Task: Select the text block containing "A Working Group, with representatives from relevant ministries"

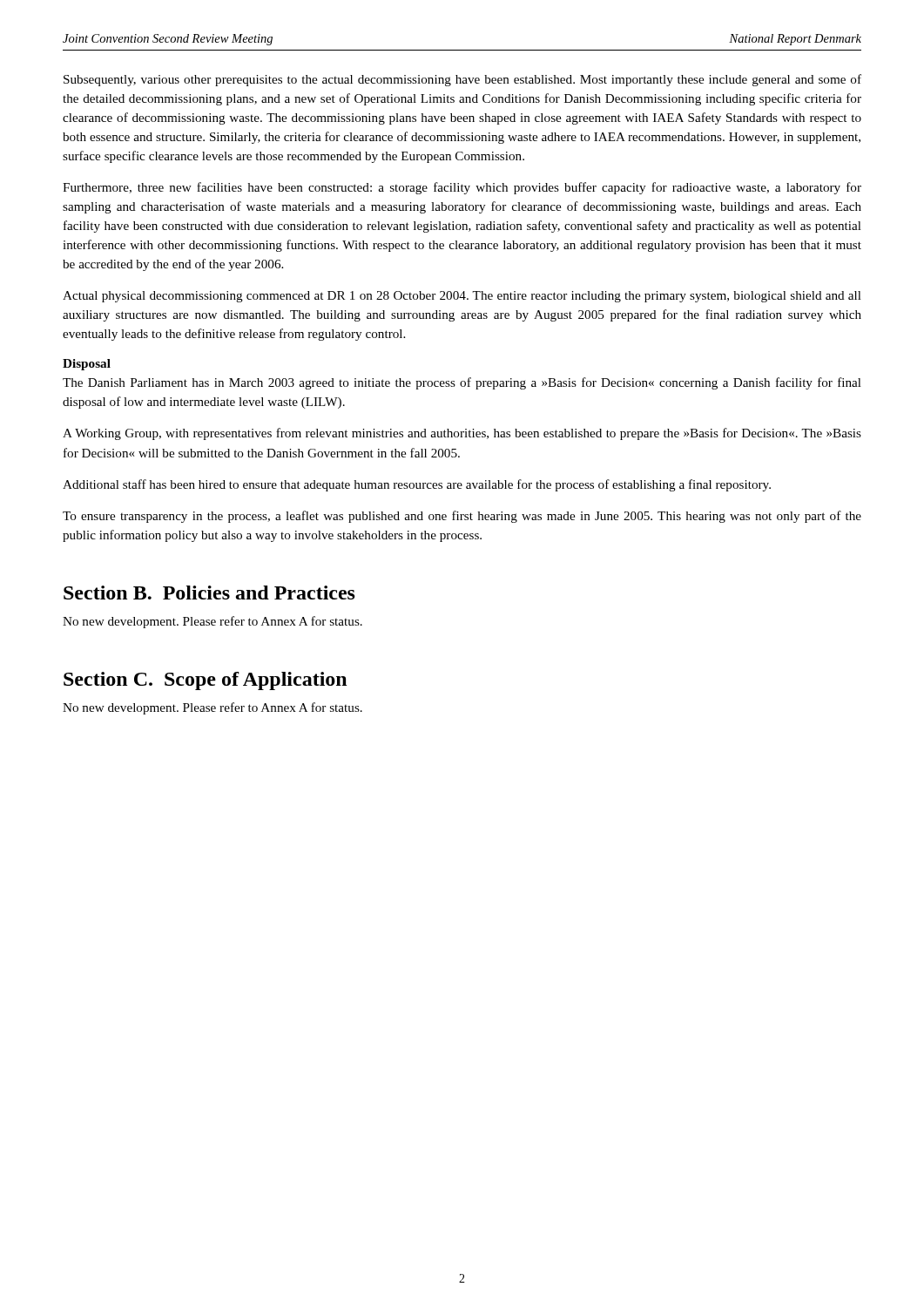Action: (x=462, y=443)
